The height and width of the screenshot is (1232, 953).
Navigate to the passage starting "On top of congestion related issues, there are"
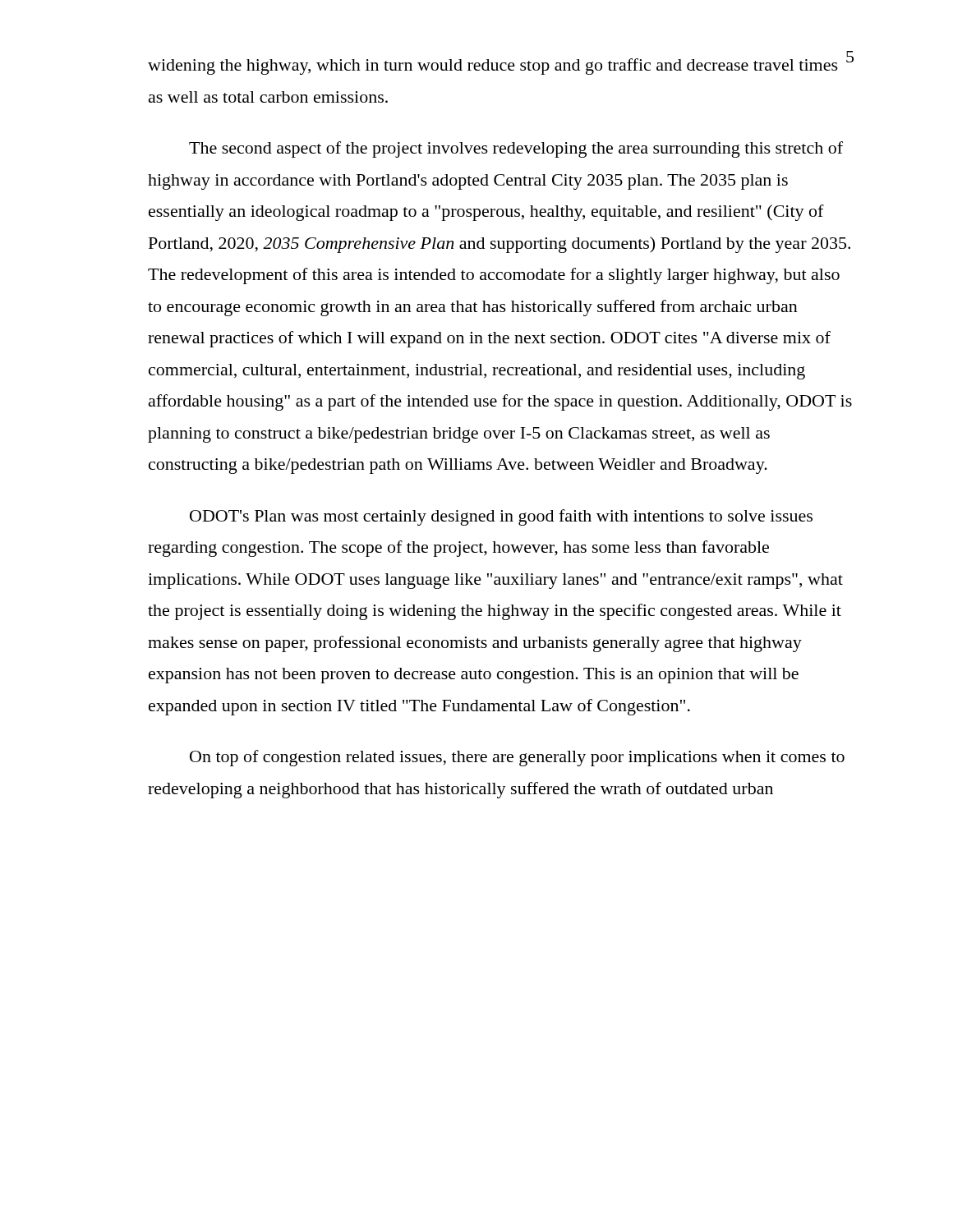[496, 772]
